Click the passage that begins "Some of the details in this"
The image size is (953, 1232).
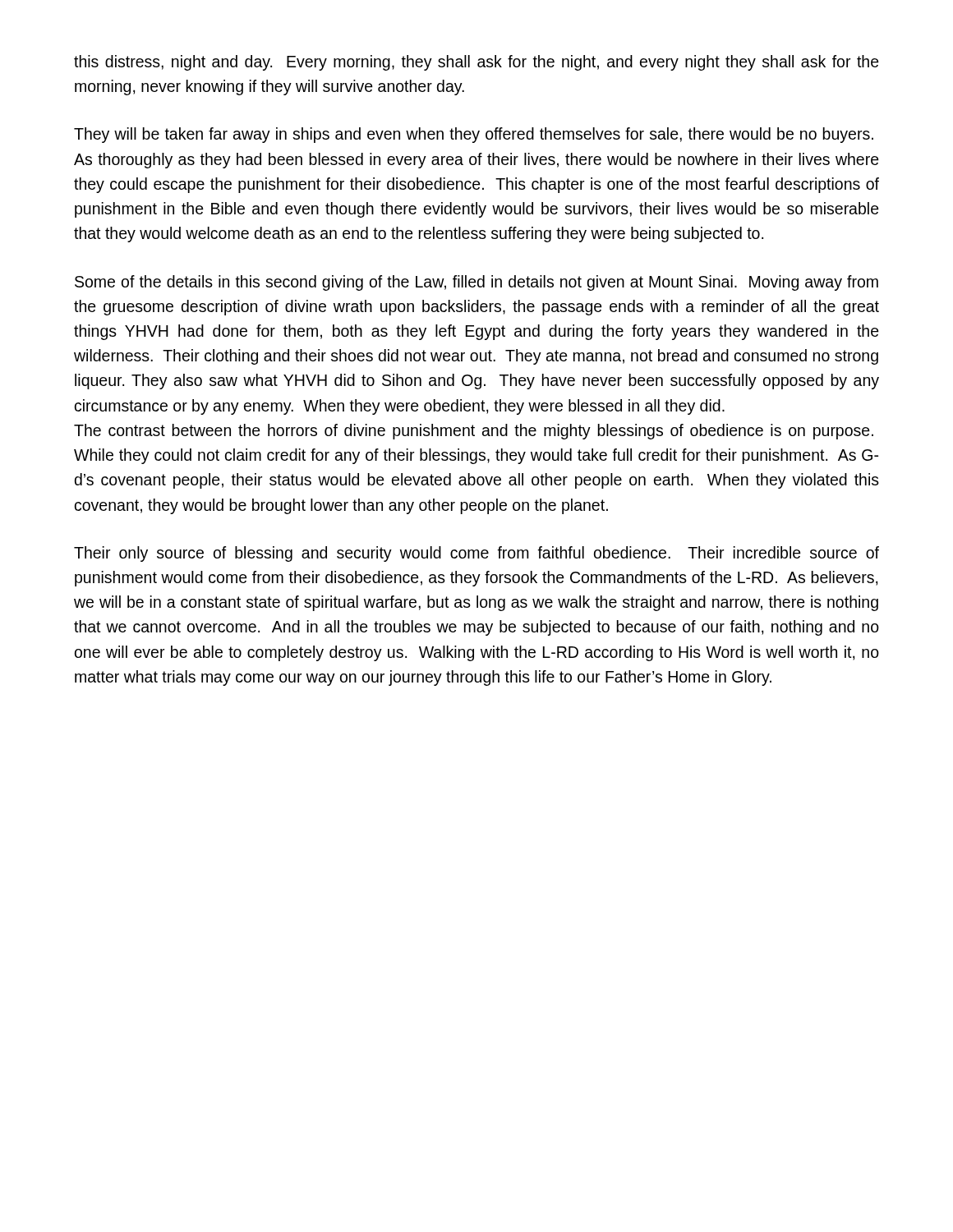click(x=476, y=393)
